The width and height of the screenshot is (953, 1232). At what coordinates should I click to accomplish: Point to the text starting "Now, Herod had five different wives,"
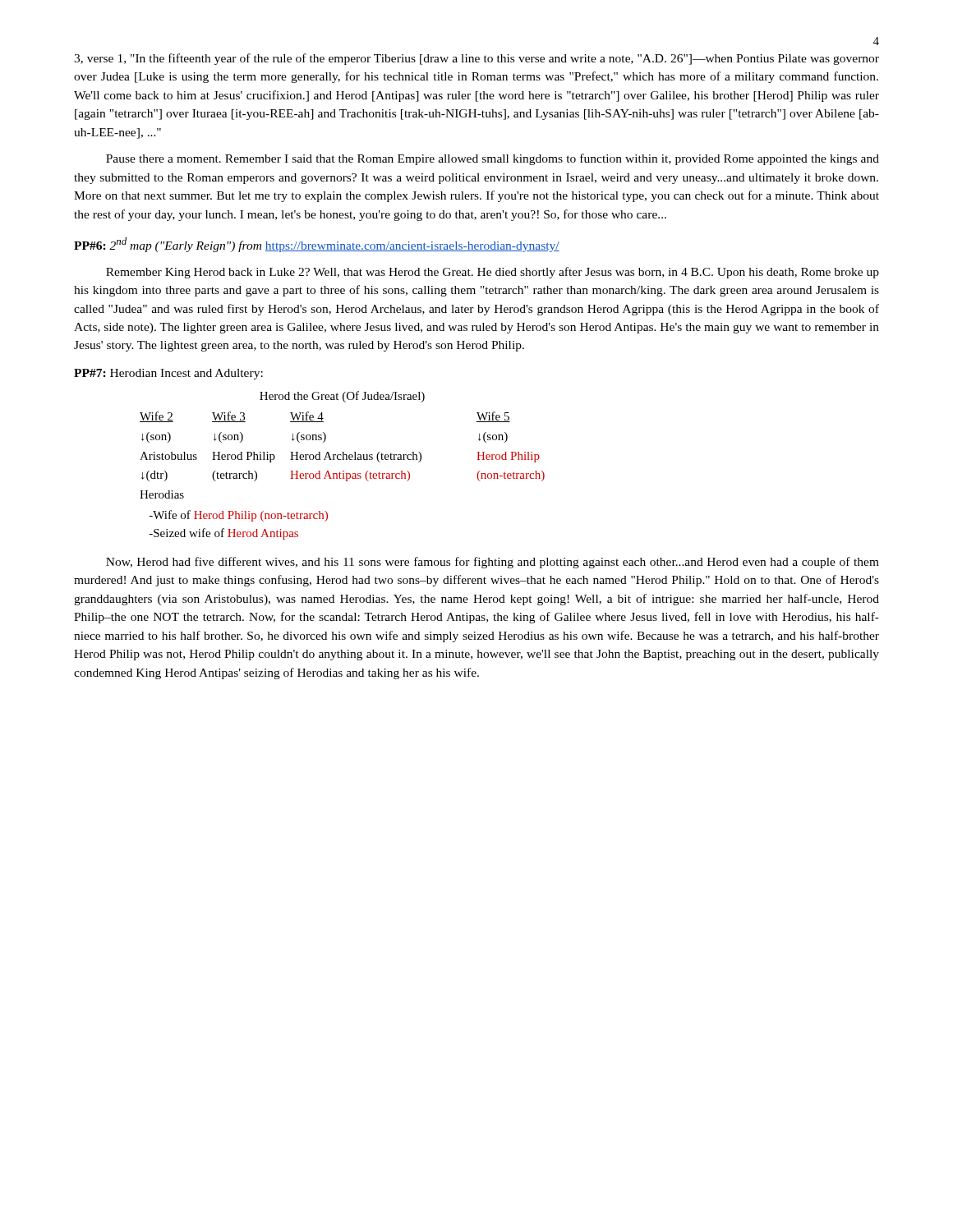tap(476, 617)
